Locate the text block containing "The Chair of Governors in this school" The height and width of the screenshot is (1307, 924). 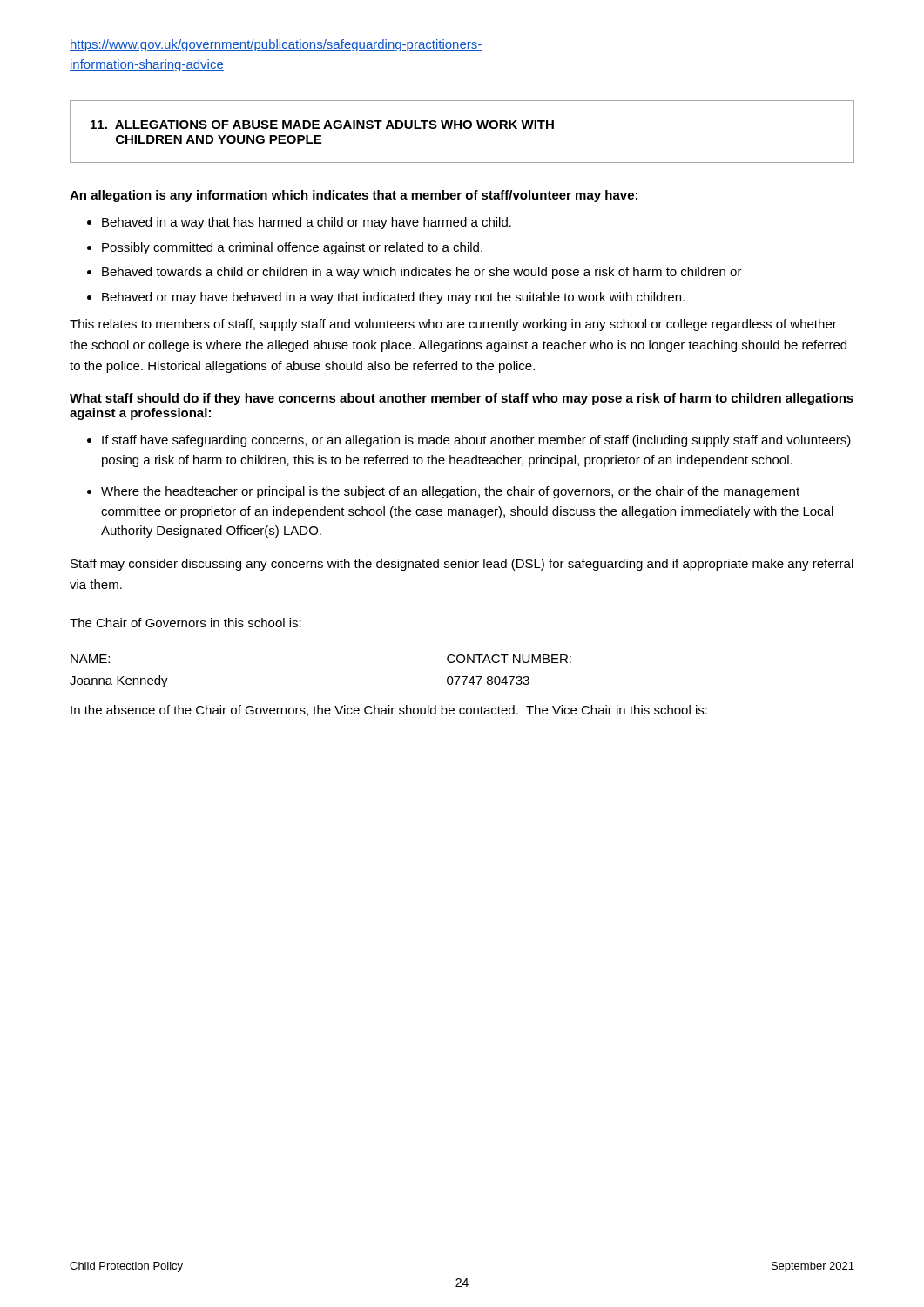click(186, 622)
